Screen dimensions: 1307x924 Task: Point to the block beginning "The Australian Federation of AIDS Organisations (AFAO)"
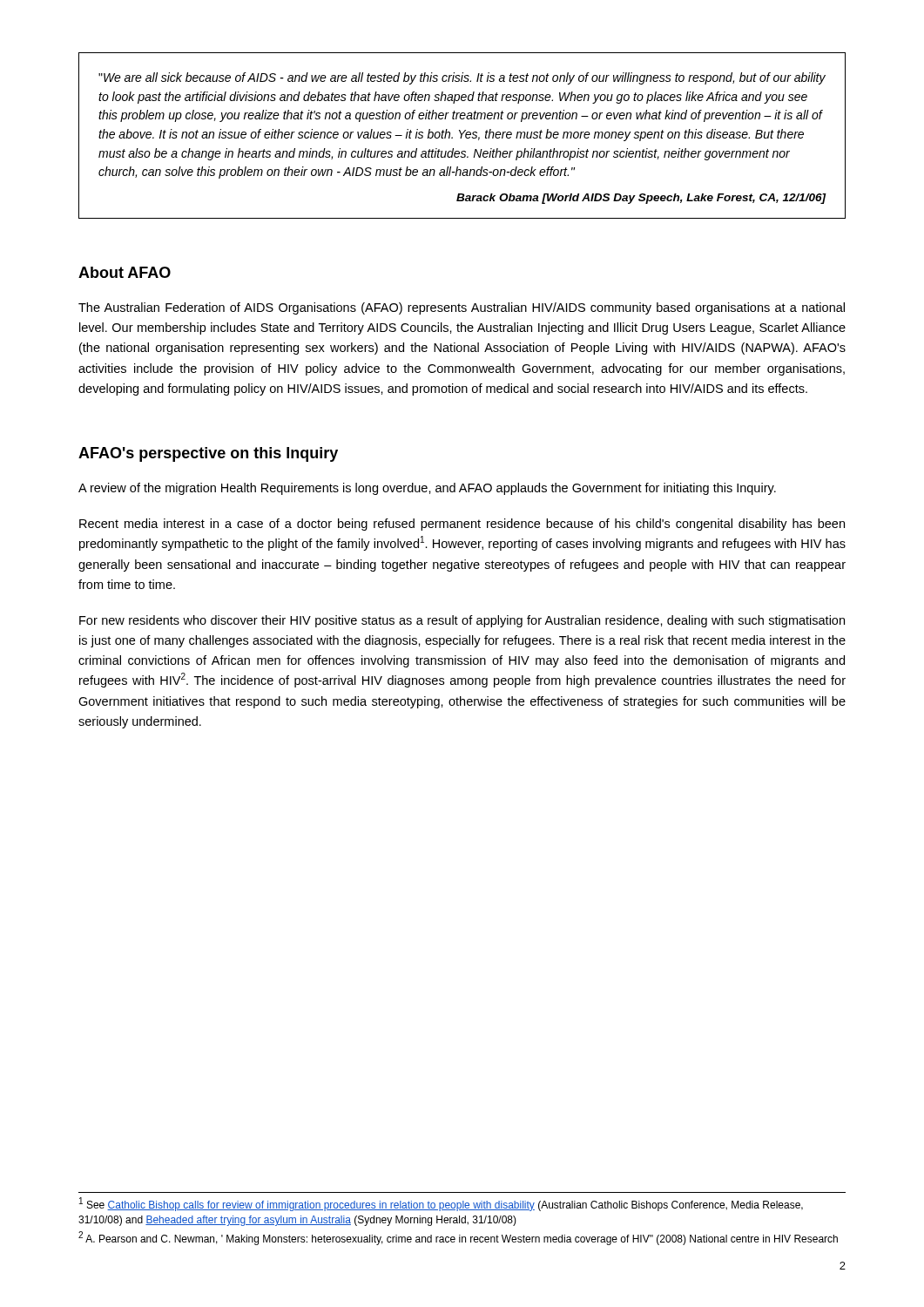pyautogui.click(x=462, y=348)
